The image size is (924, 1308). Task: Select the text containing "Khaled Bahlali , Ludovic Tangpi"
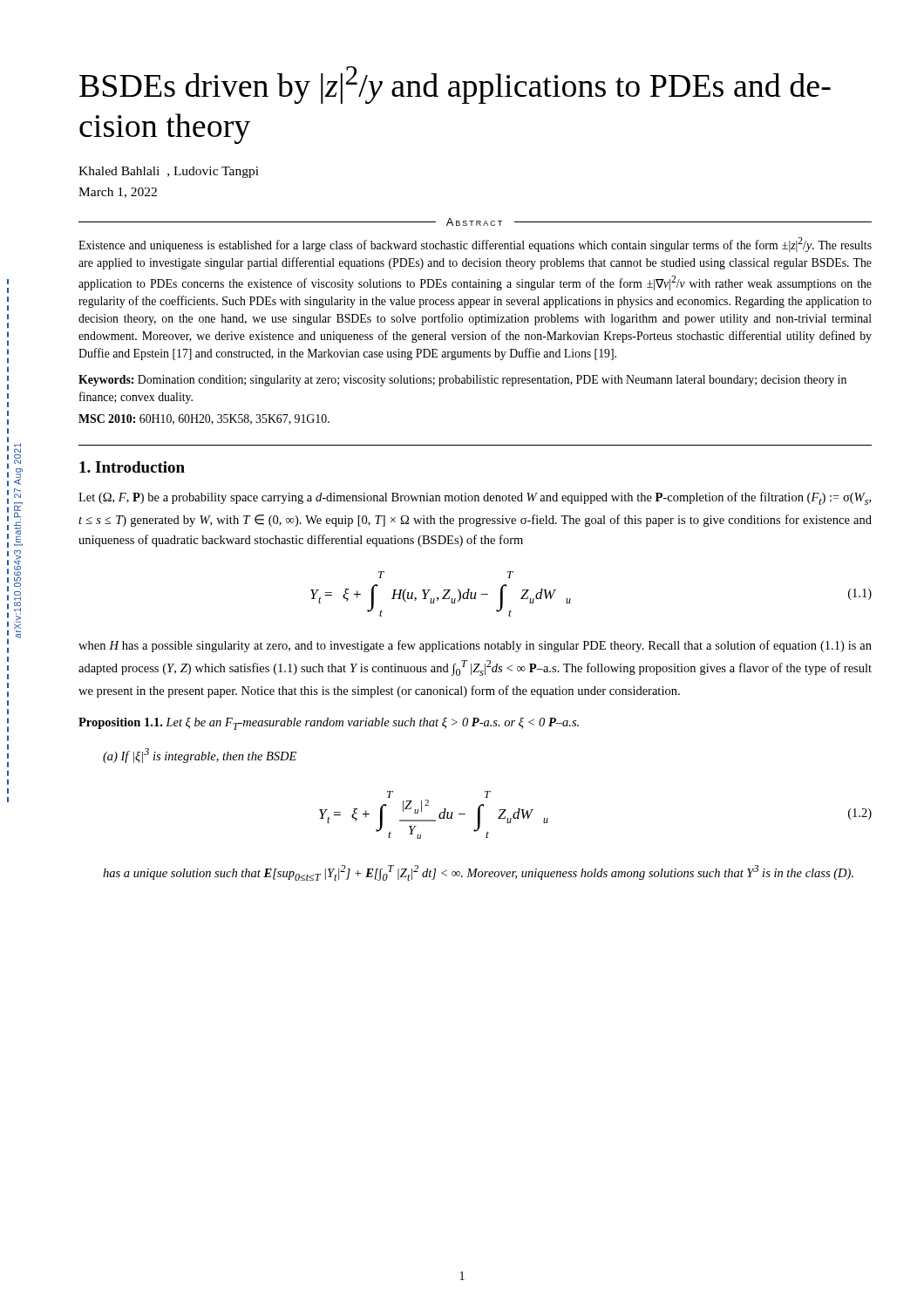169,171
